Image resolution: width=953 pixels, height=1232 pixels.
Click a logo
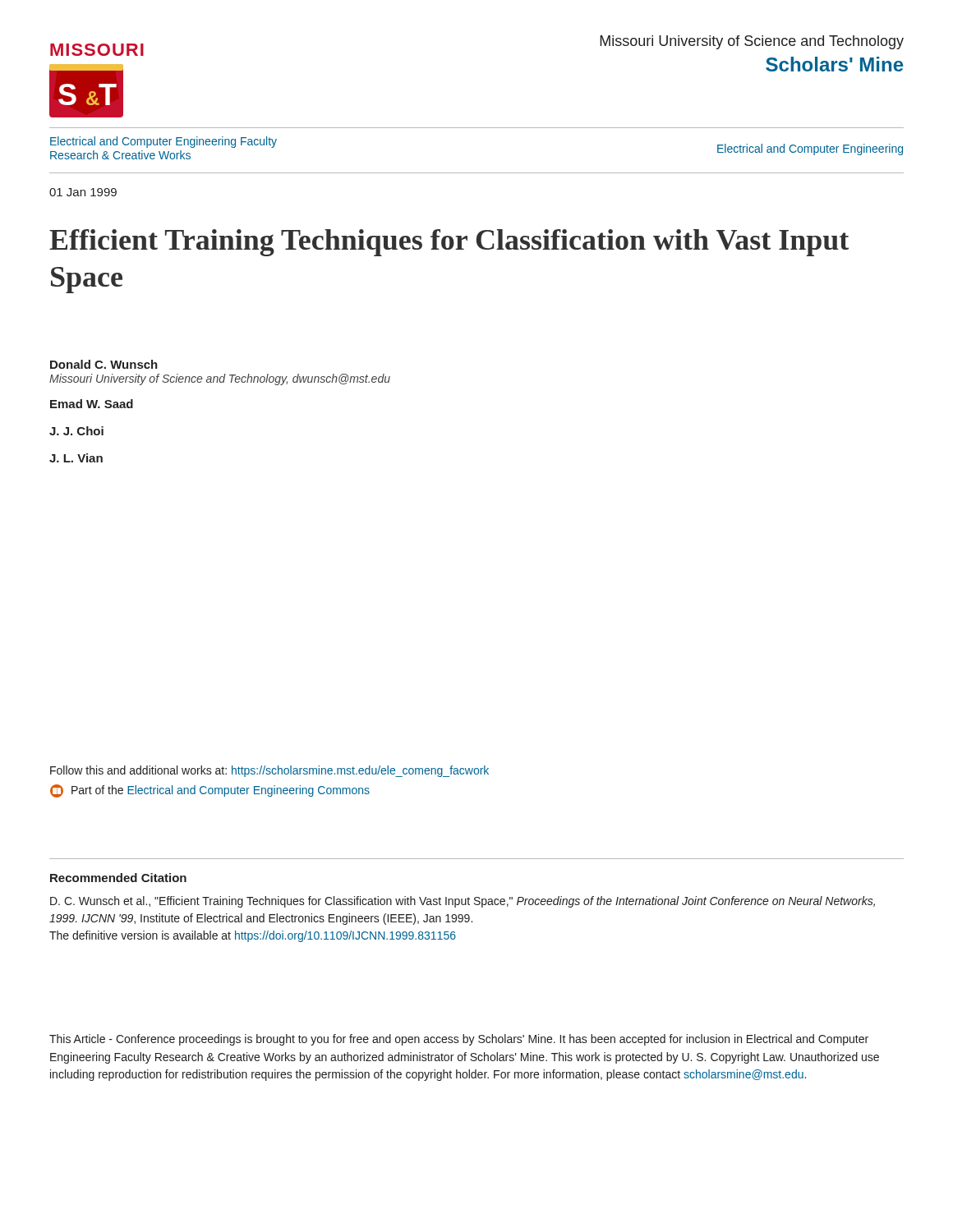(x=115, y=79)
